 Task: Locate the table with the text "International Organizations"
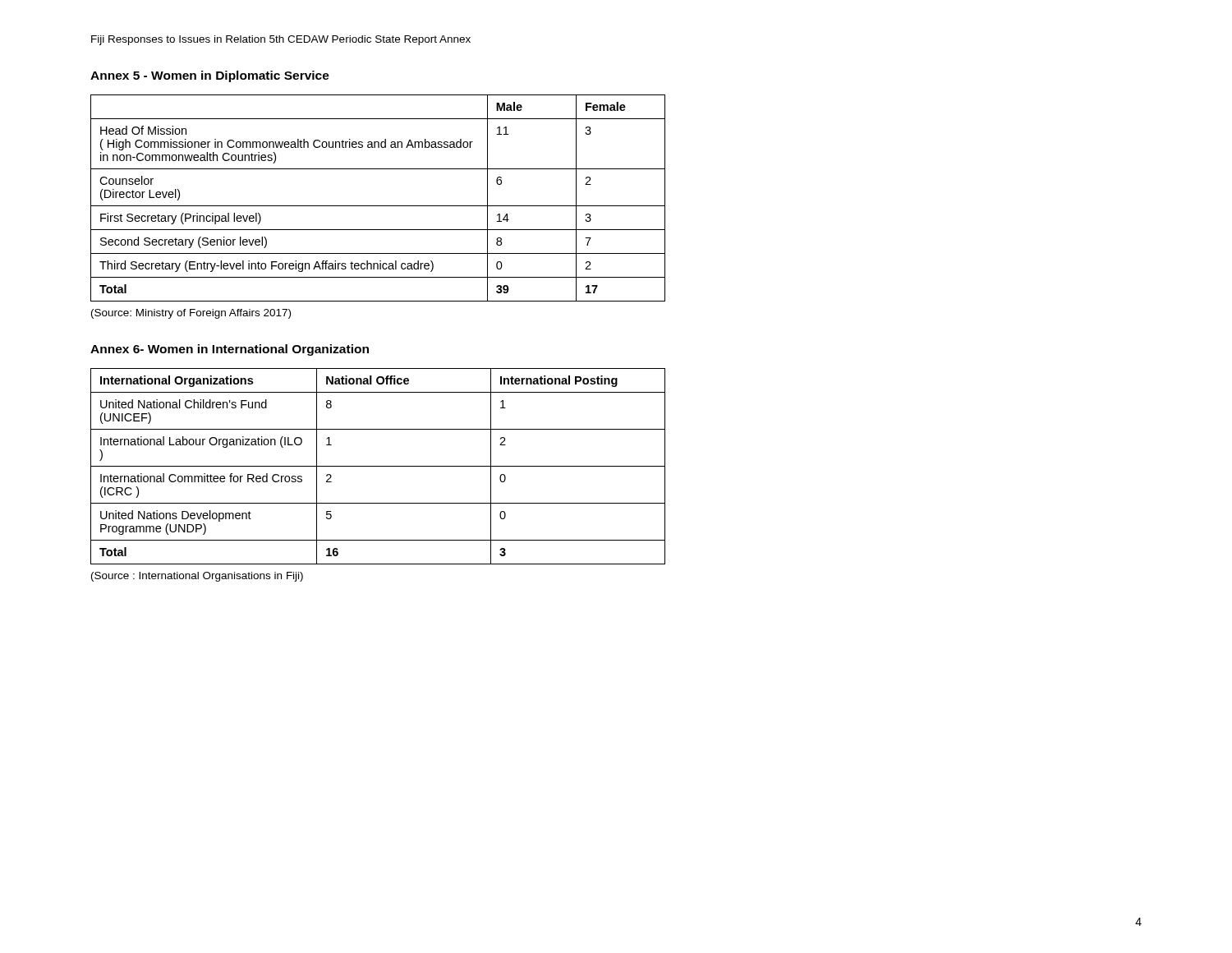coord(616,466)
